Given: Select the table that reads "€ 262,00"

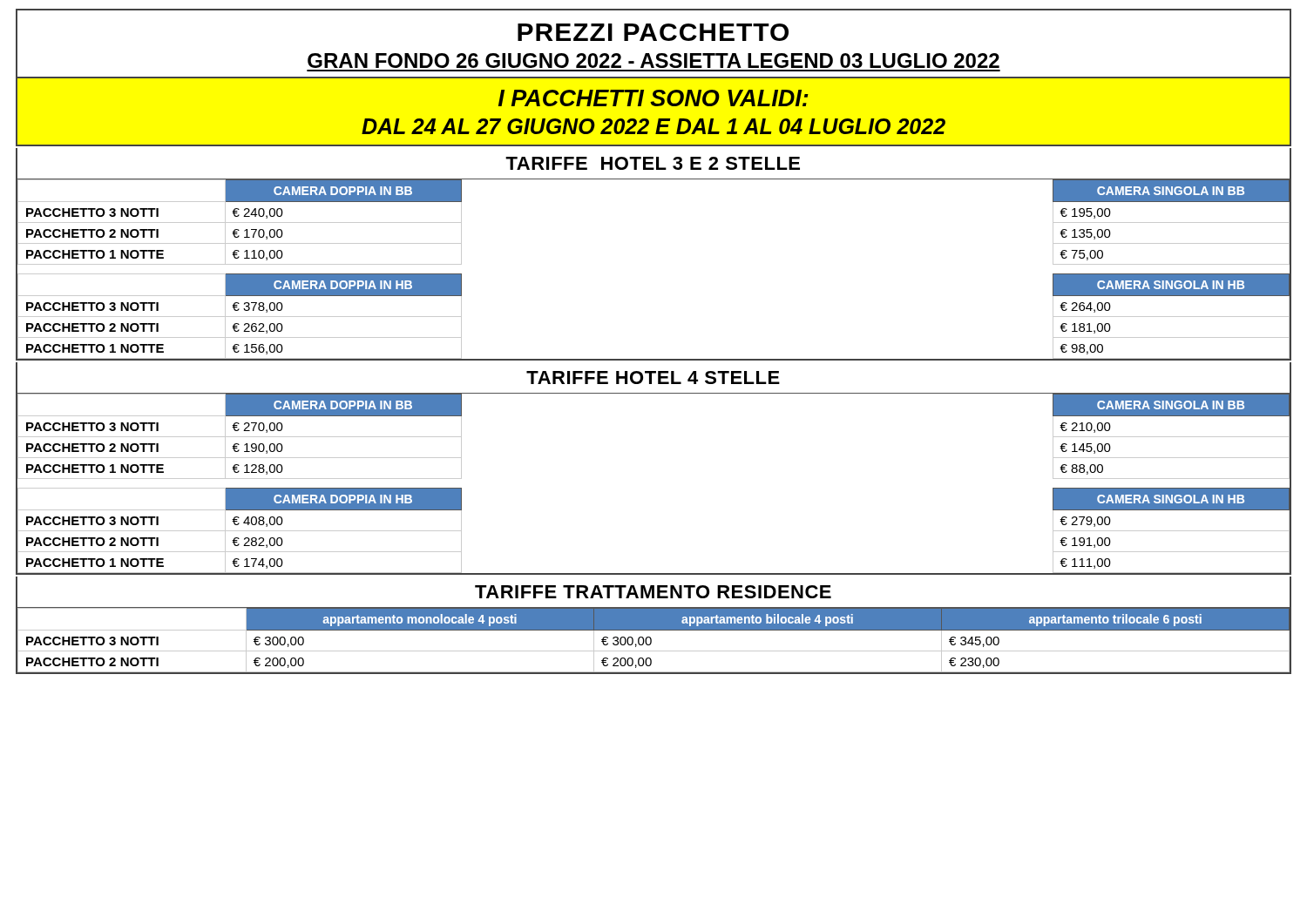Looking at the screenshot, I should click(x=654, y=254).
